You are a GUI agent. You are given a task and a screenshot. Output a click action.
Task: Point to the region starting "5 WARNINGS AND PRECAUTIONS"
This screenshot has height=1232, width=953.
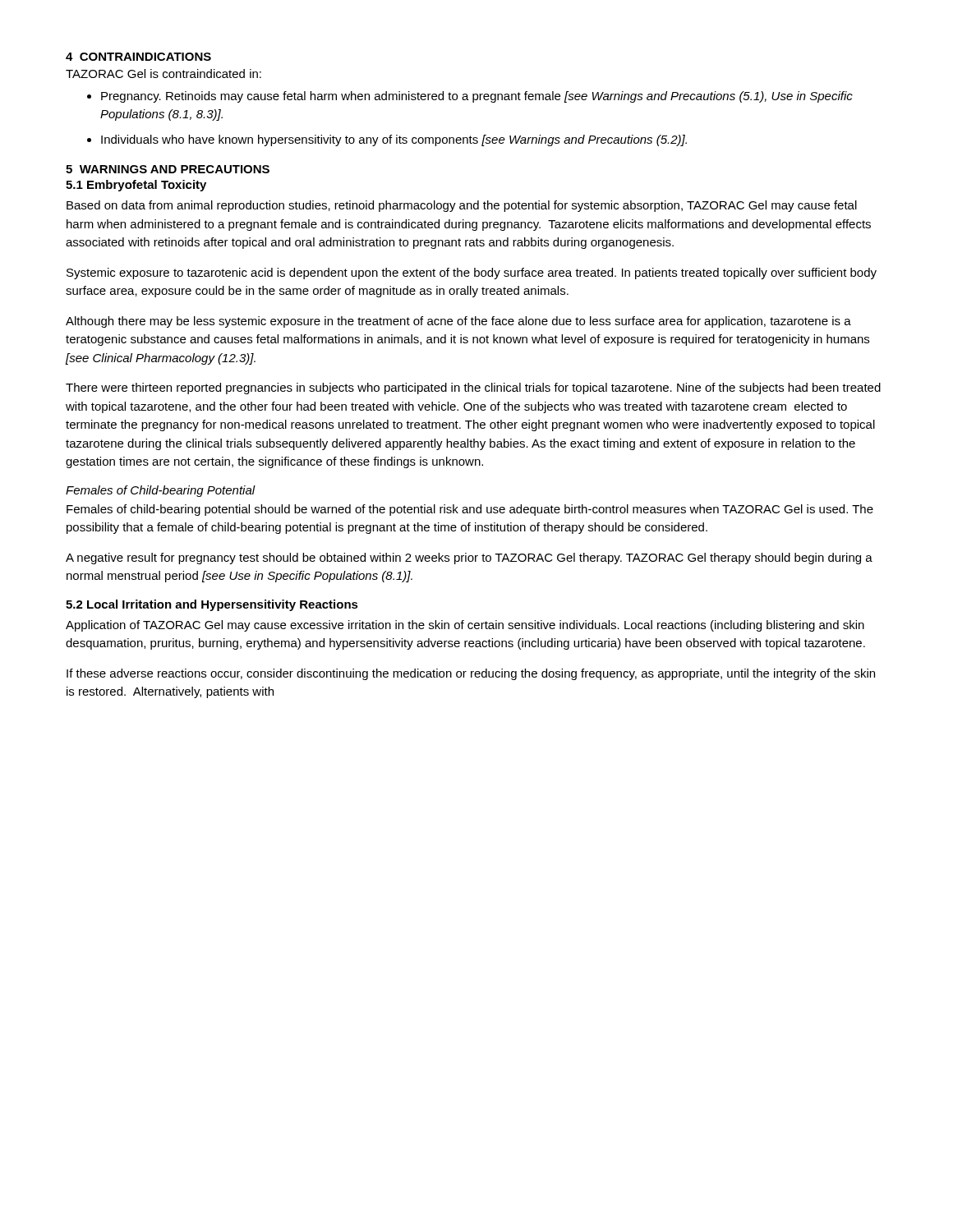click(168, 169)
